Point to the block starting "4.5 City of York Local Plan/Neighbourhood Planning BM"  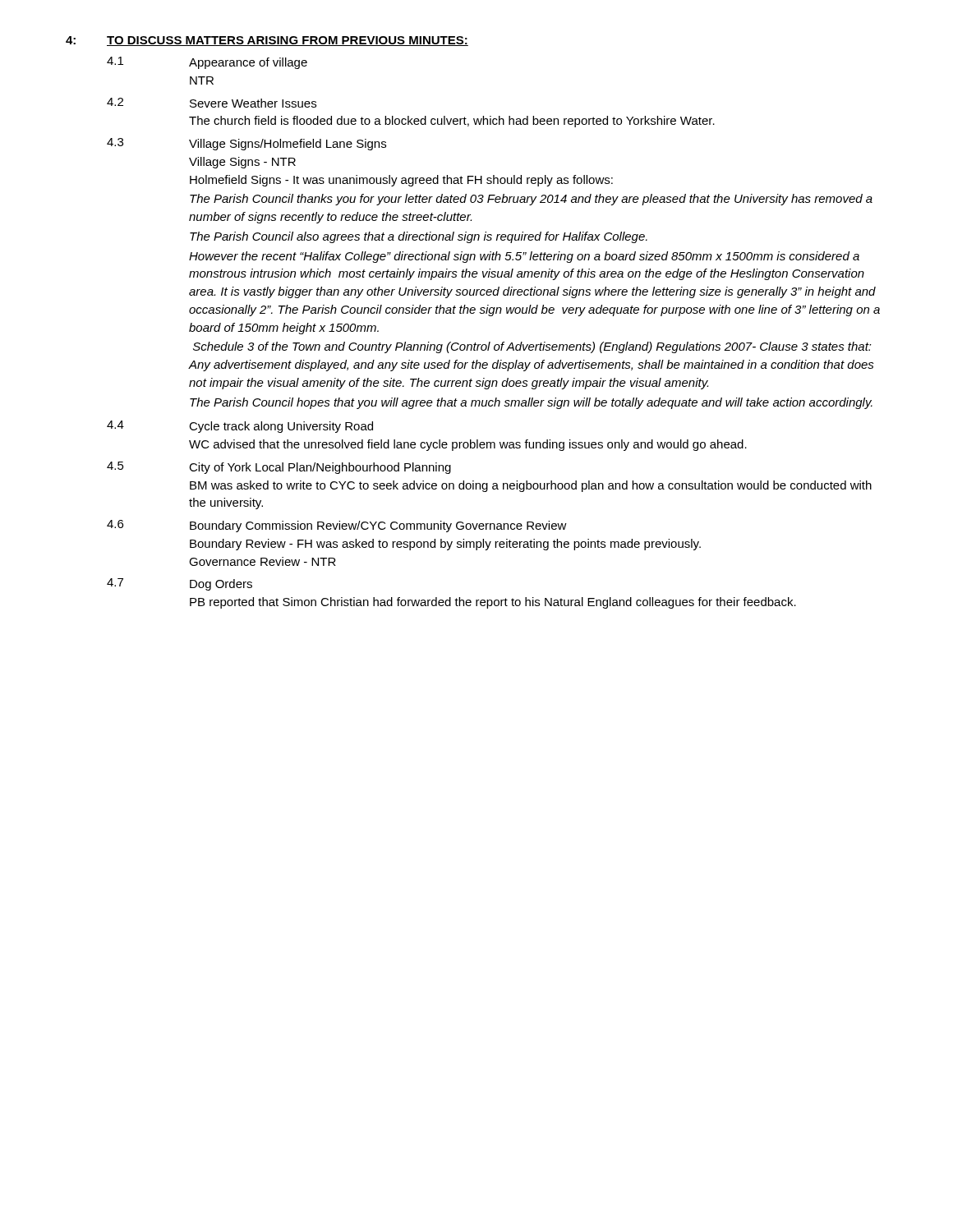476,485
